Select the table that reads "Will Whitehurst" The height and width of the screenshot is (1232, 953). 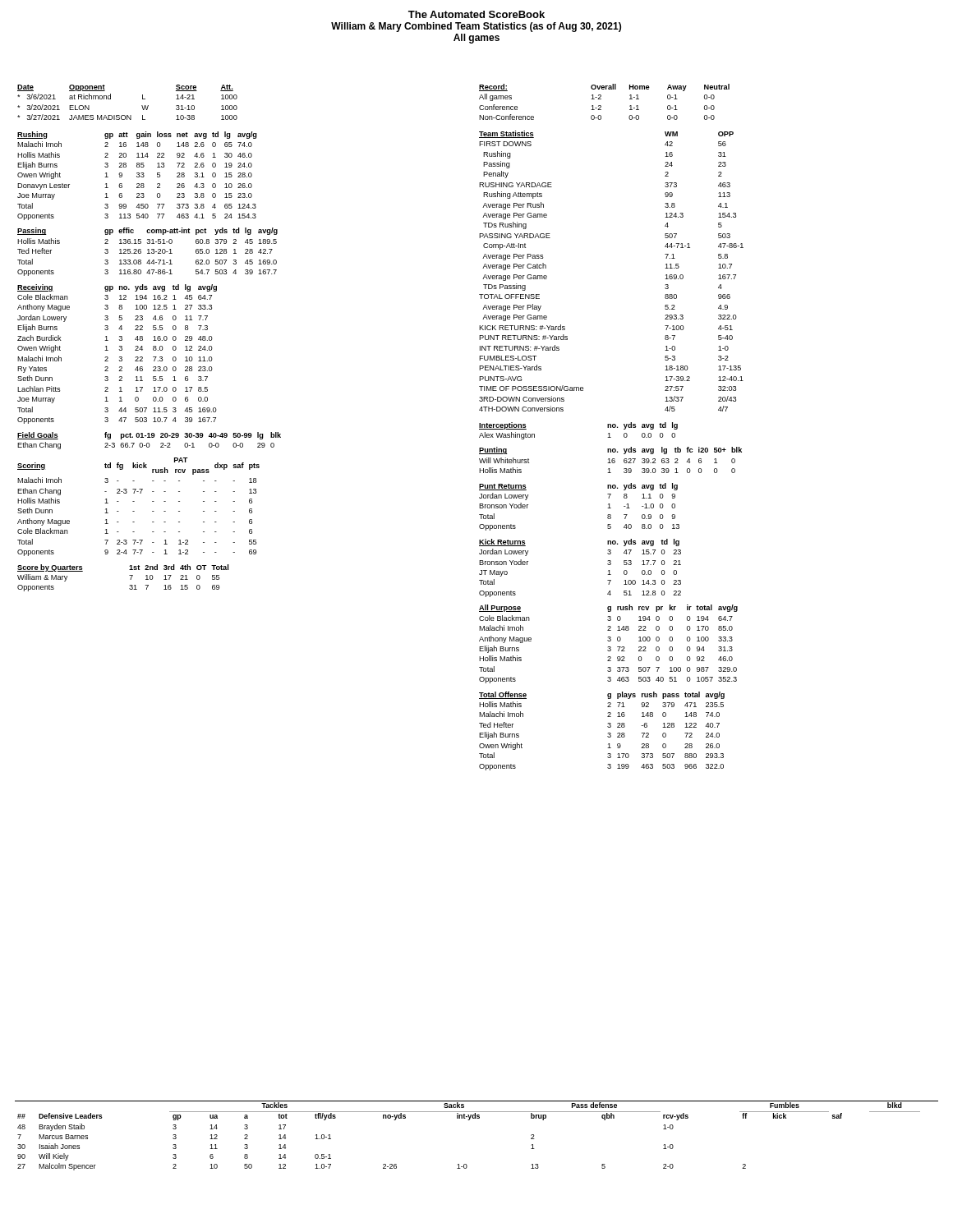point(709,461)
